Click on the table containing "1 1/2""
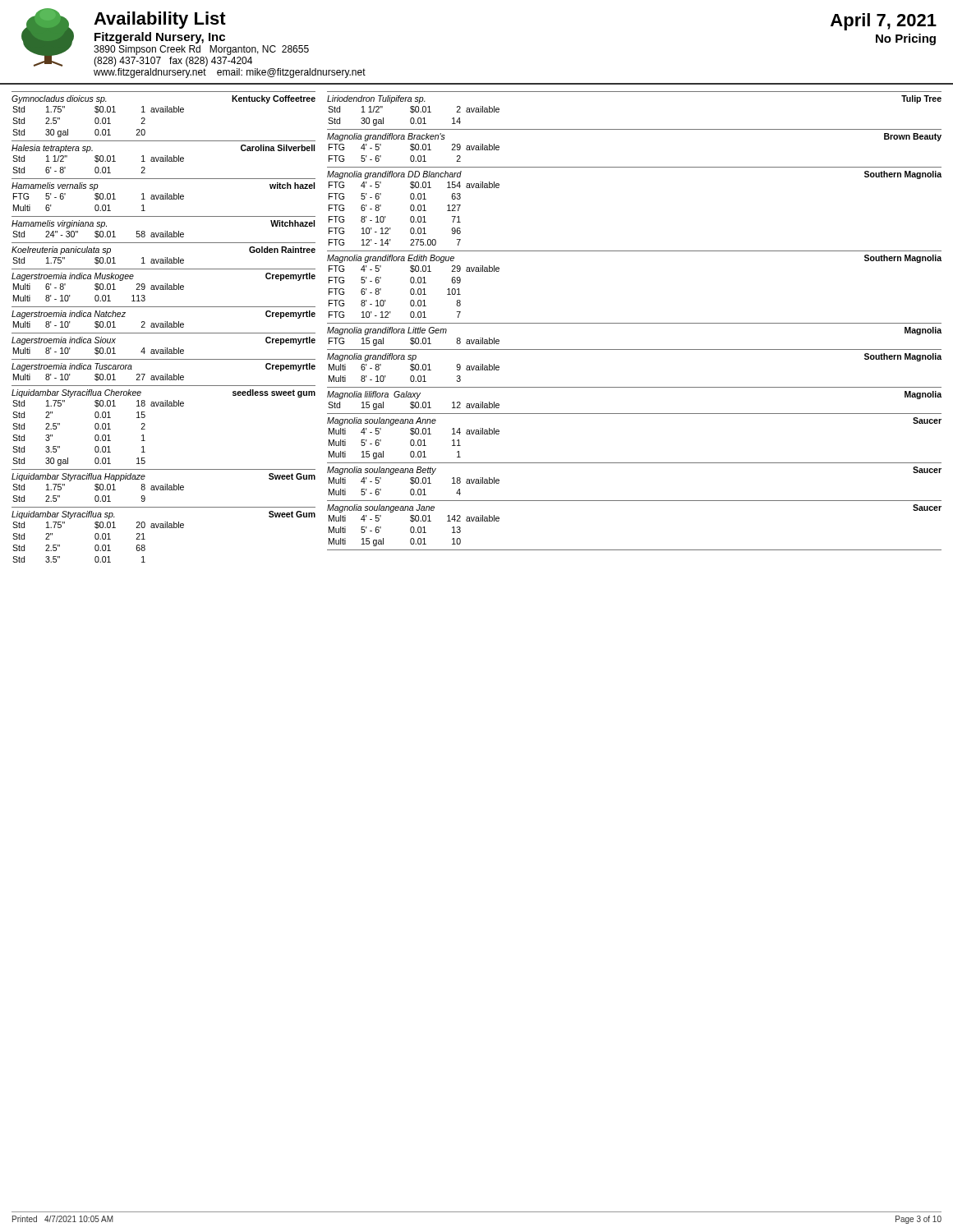The height and width of the screenshot is (1232, 953). (634, 321)
